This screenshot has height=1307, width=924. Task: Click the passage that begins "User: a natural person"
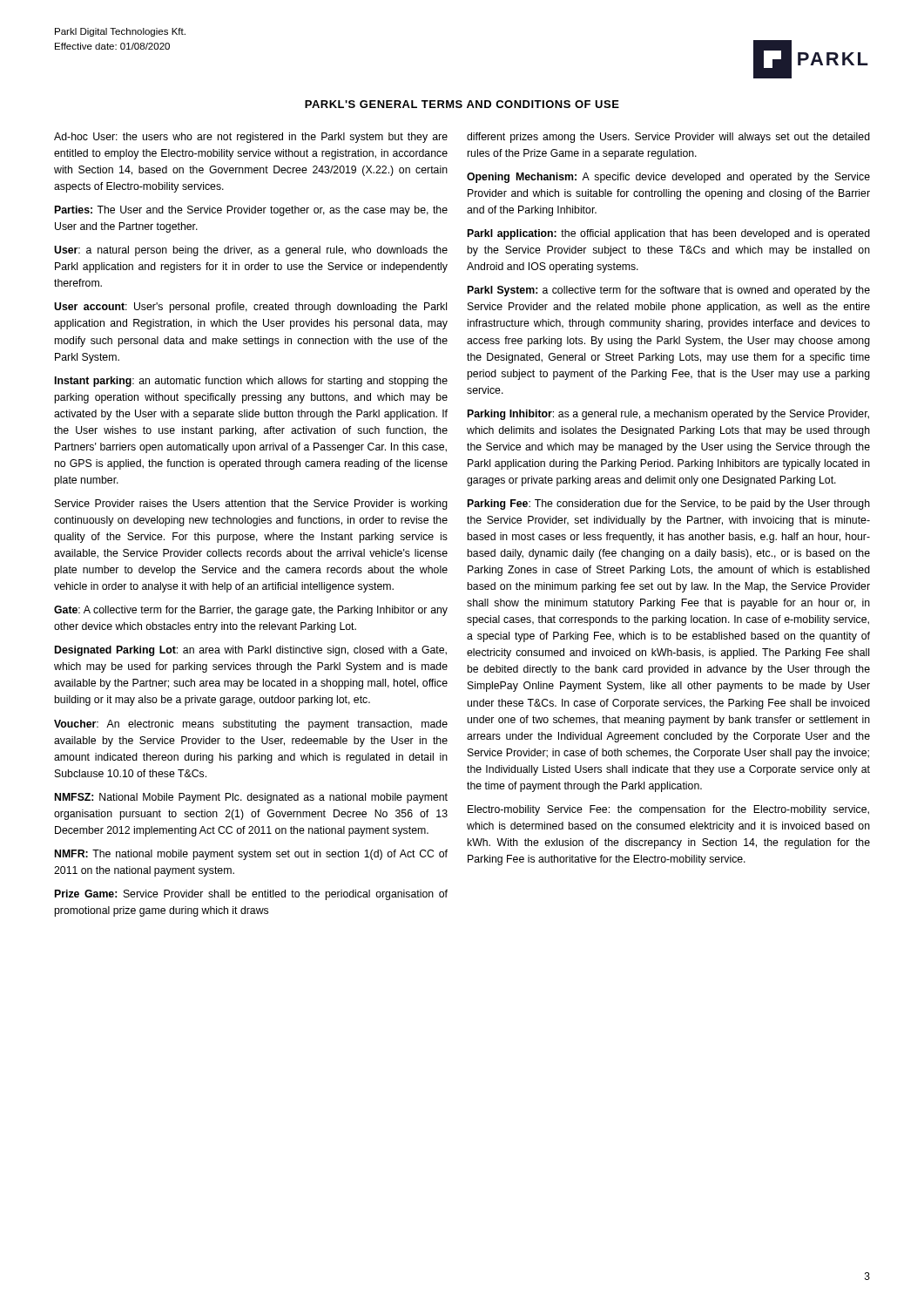pyautogui.click(x=251, y=267)
